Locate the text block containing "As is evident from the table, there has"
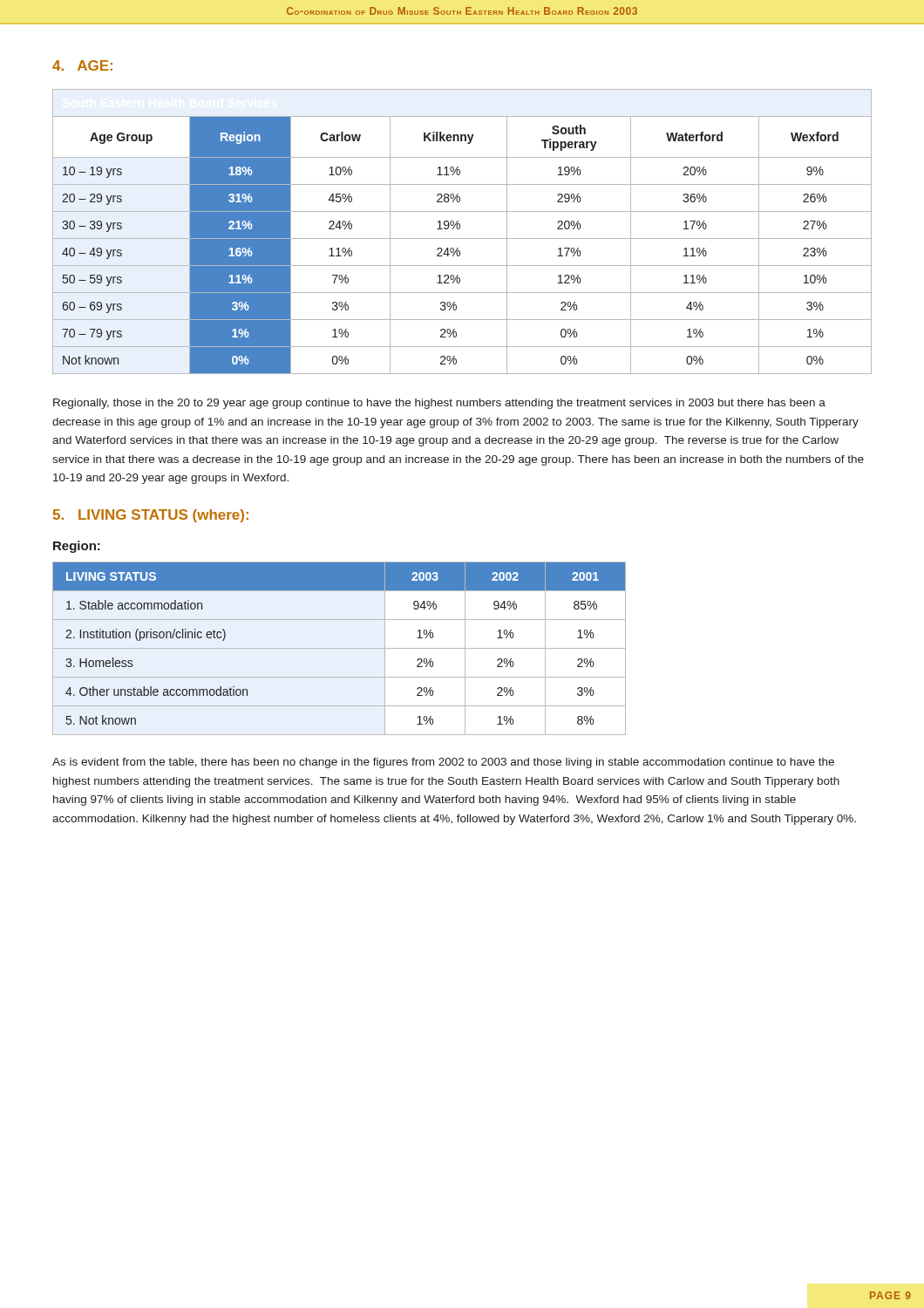 [455, 790]
